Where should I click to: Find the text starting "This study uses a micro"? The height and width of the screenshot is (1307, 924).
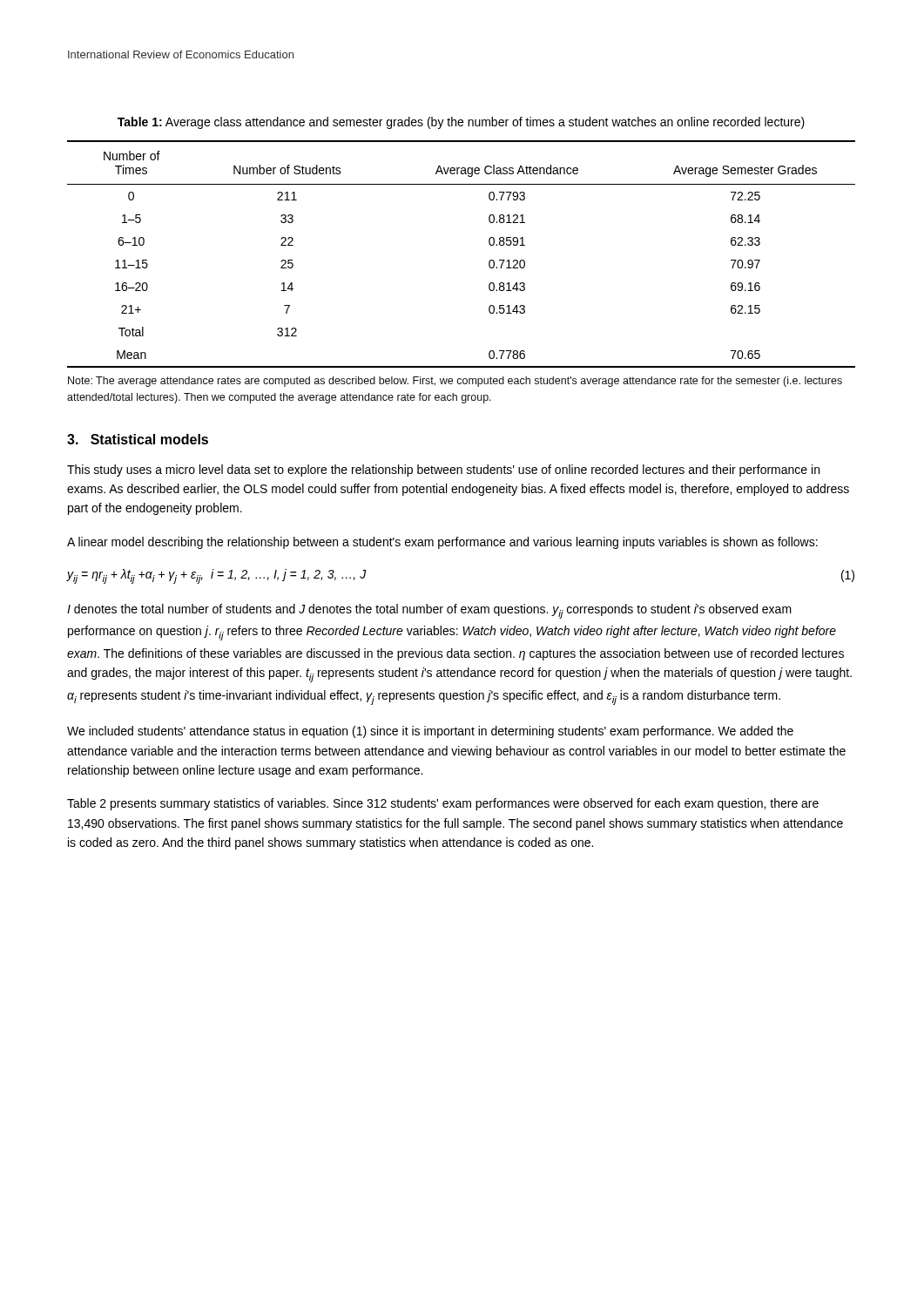tap(458, 489)
